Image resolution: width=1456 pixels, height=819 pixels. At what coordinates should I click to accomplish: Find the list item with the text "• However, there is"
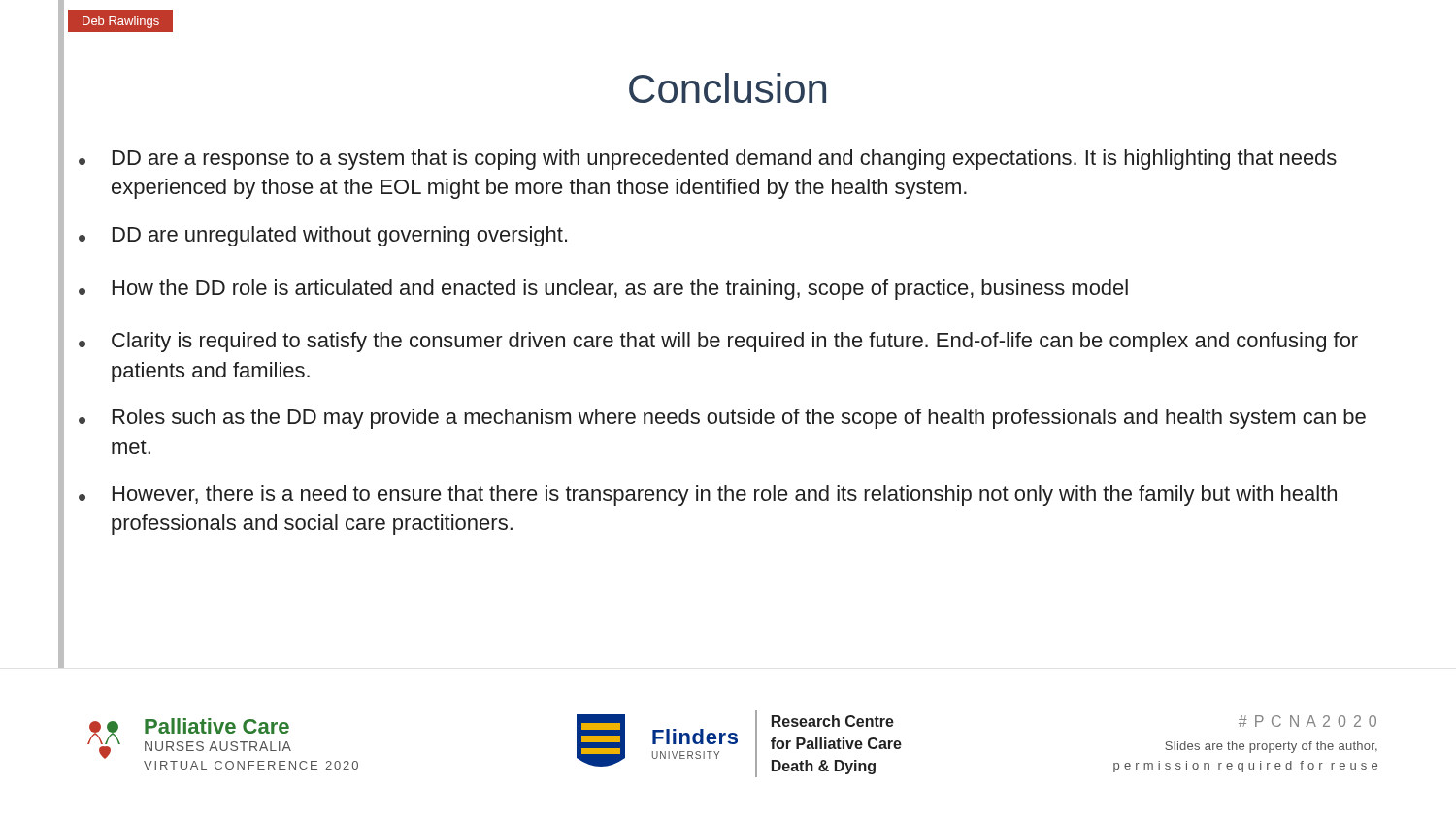click(728, 509)
